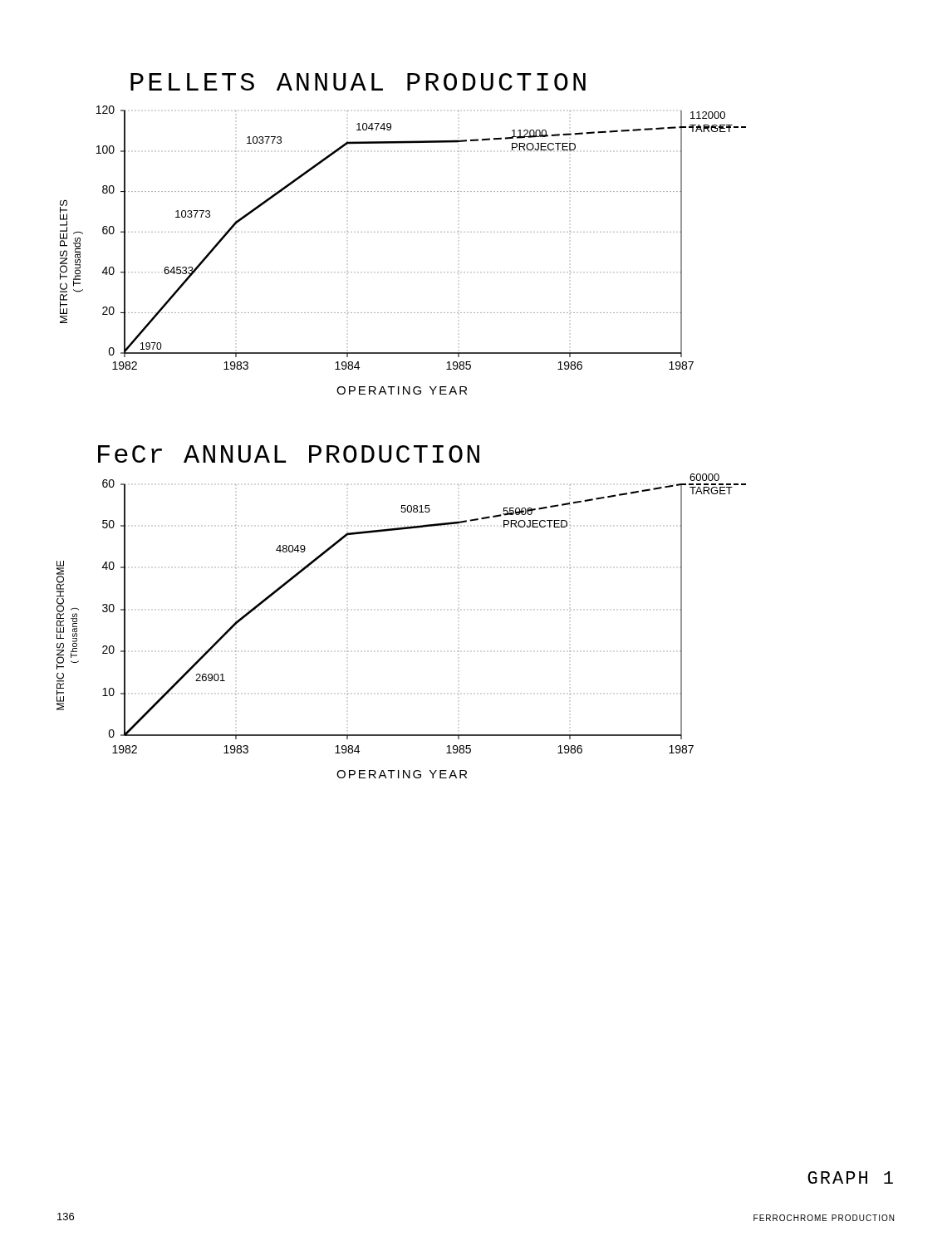Point to the text starting "PELLETS ANNUAL PRODUCTION"

[359, 83]
